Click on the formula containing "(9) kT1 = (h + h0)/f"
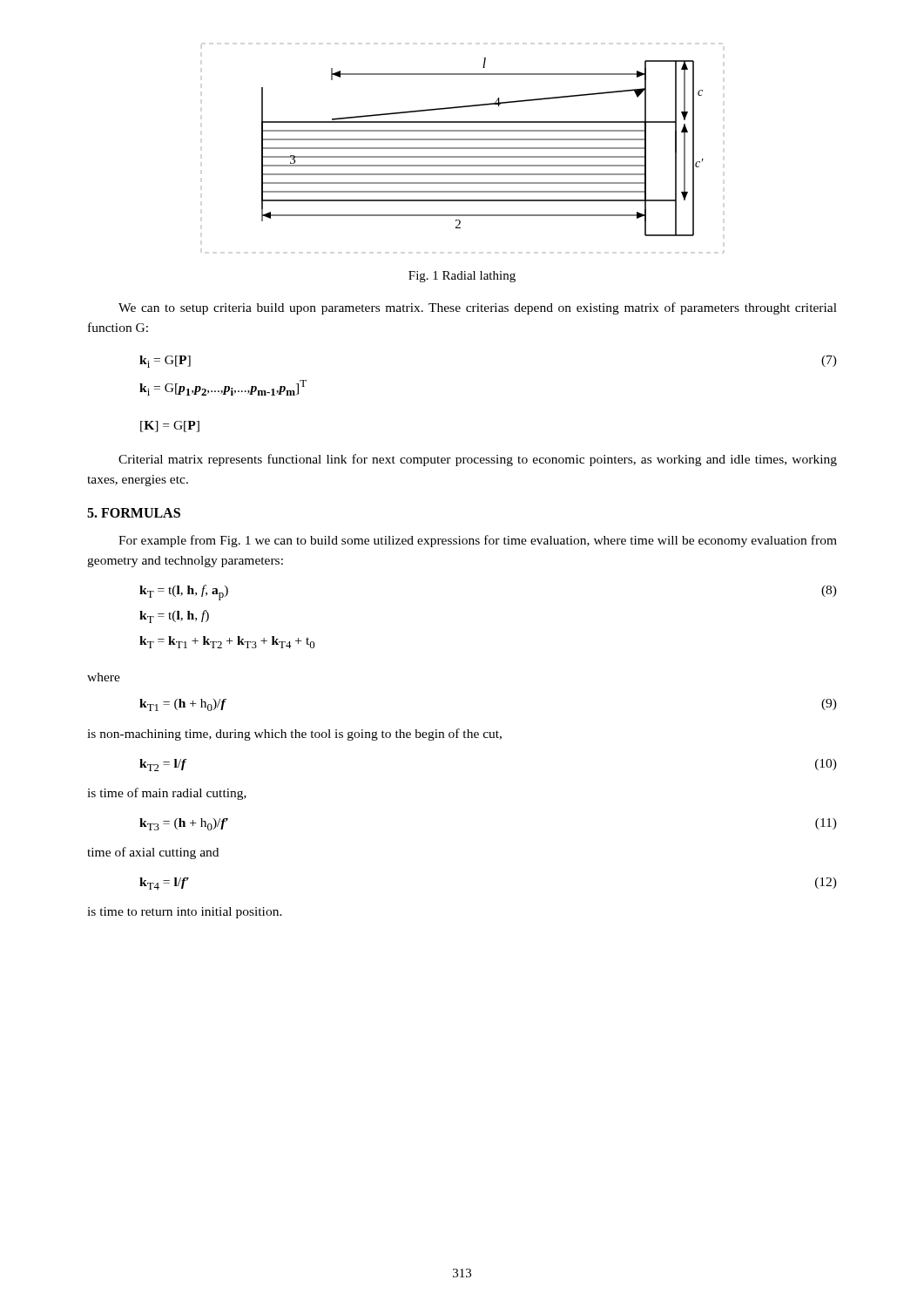Screen dimensions: 1307x924 [181, 704]
